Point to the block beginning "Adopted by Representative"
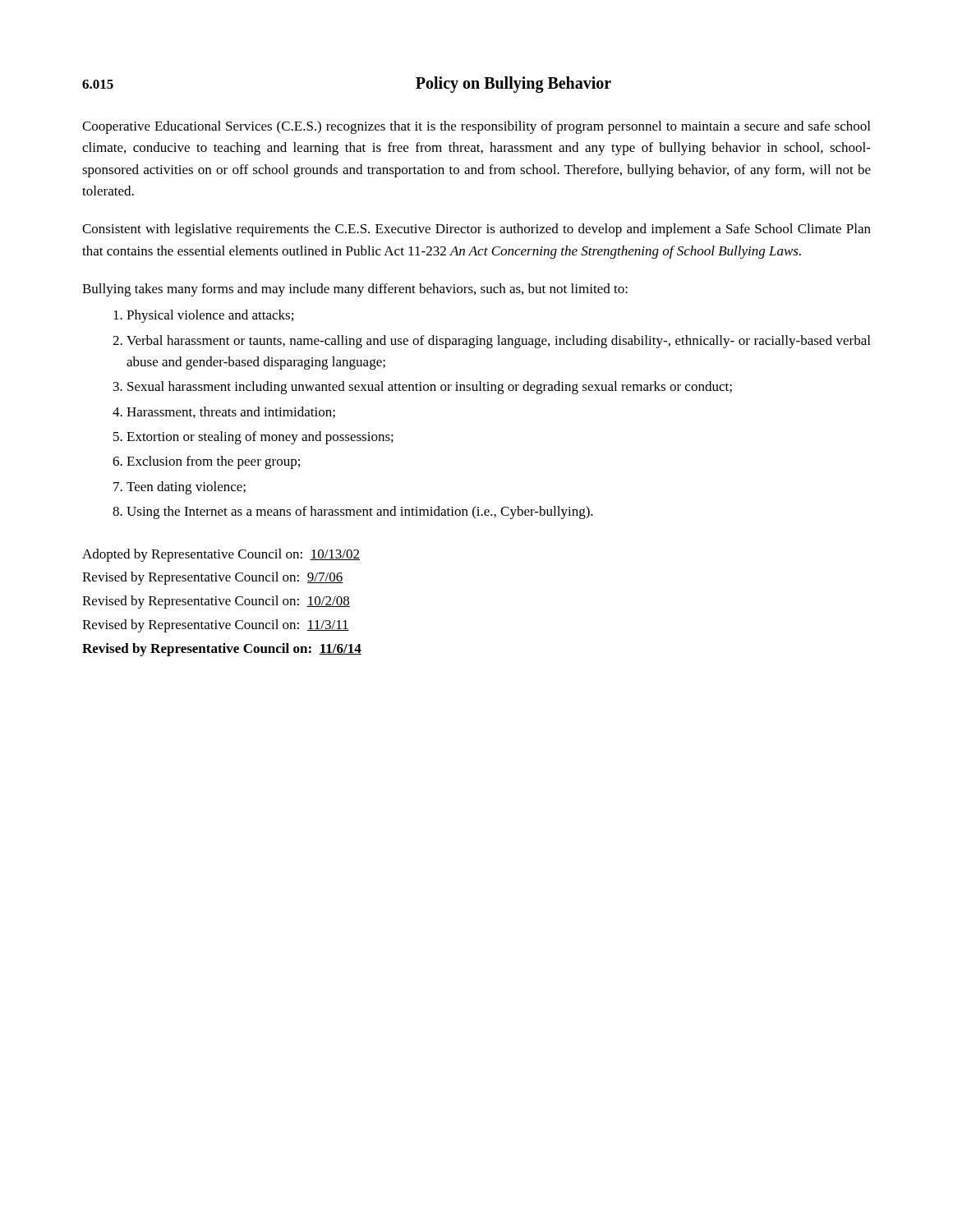The height and width of the screenshot is (1232, 953). point(221,555)
